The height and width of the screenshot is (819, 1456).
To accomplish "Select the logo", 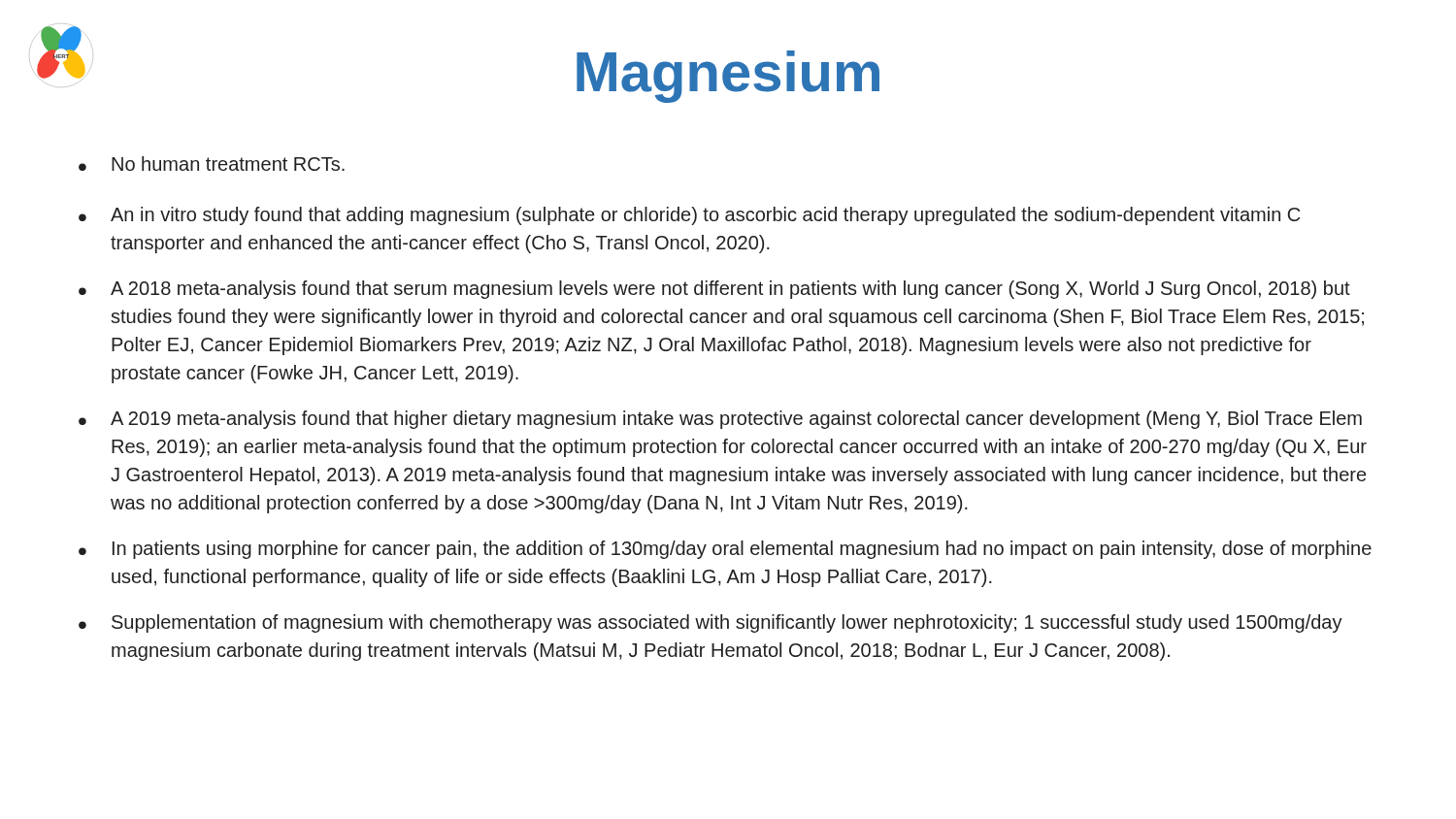I will (61, 55).
